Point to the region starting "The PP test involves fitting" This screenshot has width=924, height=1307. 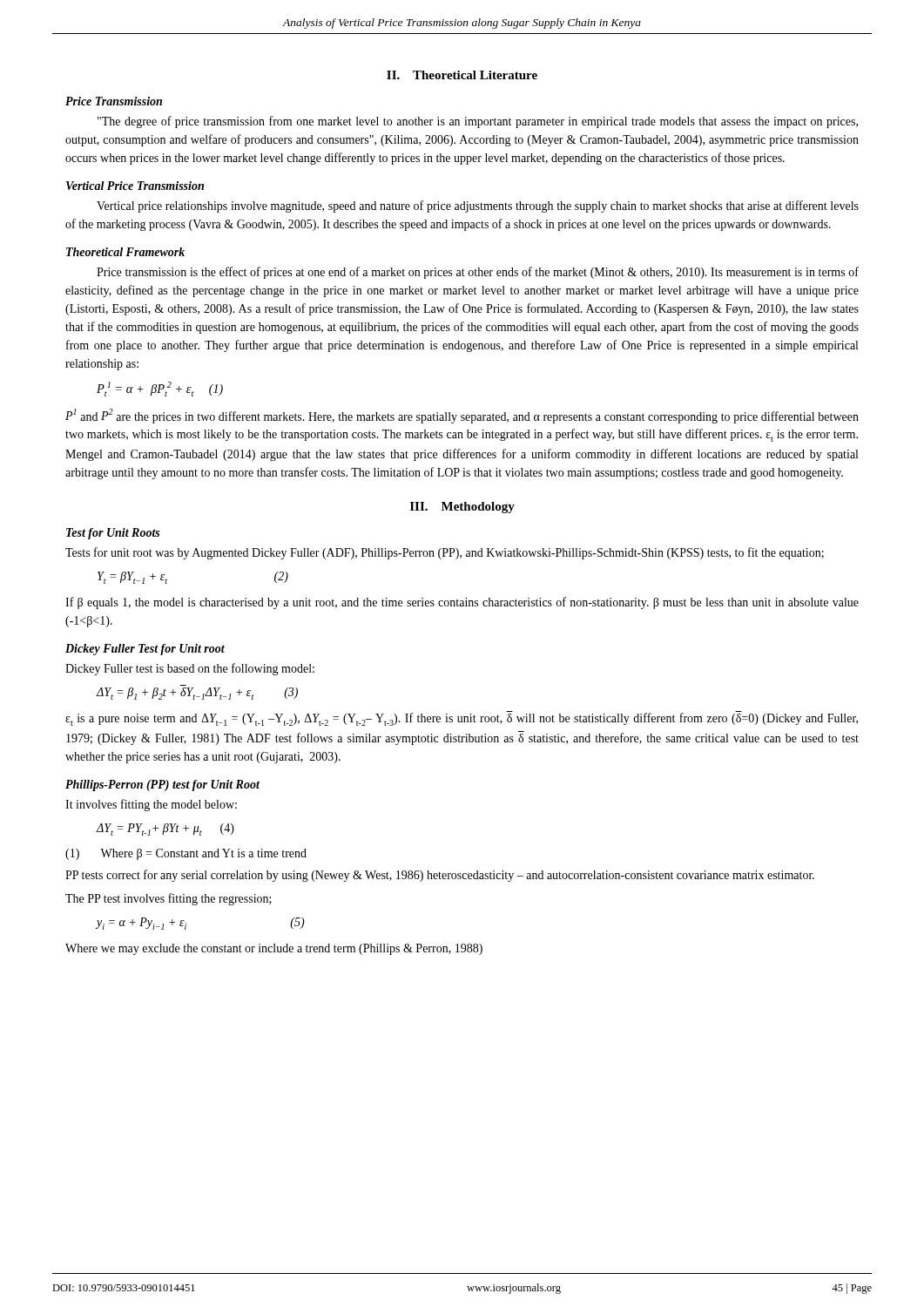pyautogui.click(x=169, y=899)
